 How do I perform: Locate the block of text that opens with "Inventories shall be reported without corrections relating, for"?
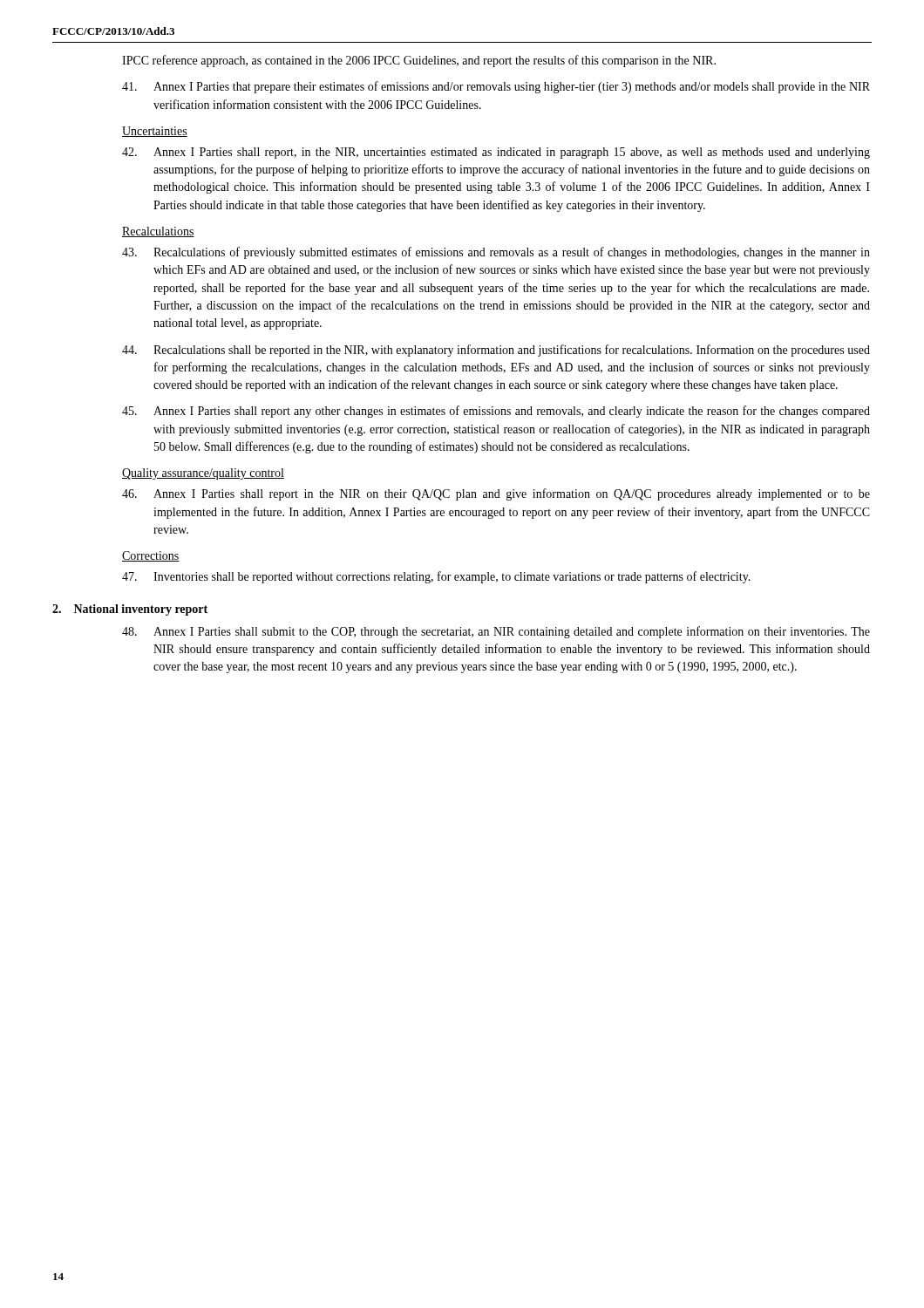point(497,578)
